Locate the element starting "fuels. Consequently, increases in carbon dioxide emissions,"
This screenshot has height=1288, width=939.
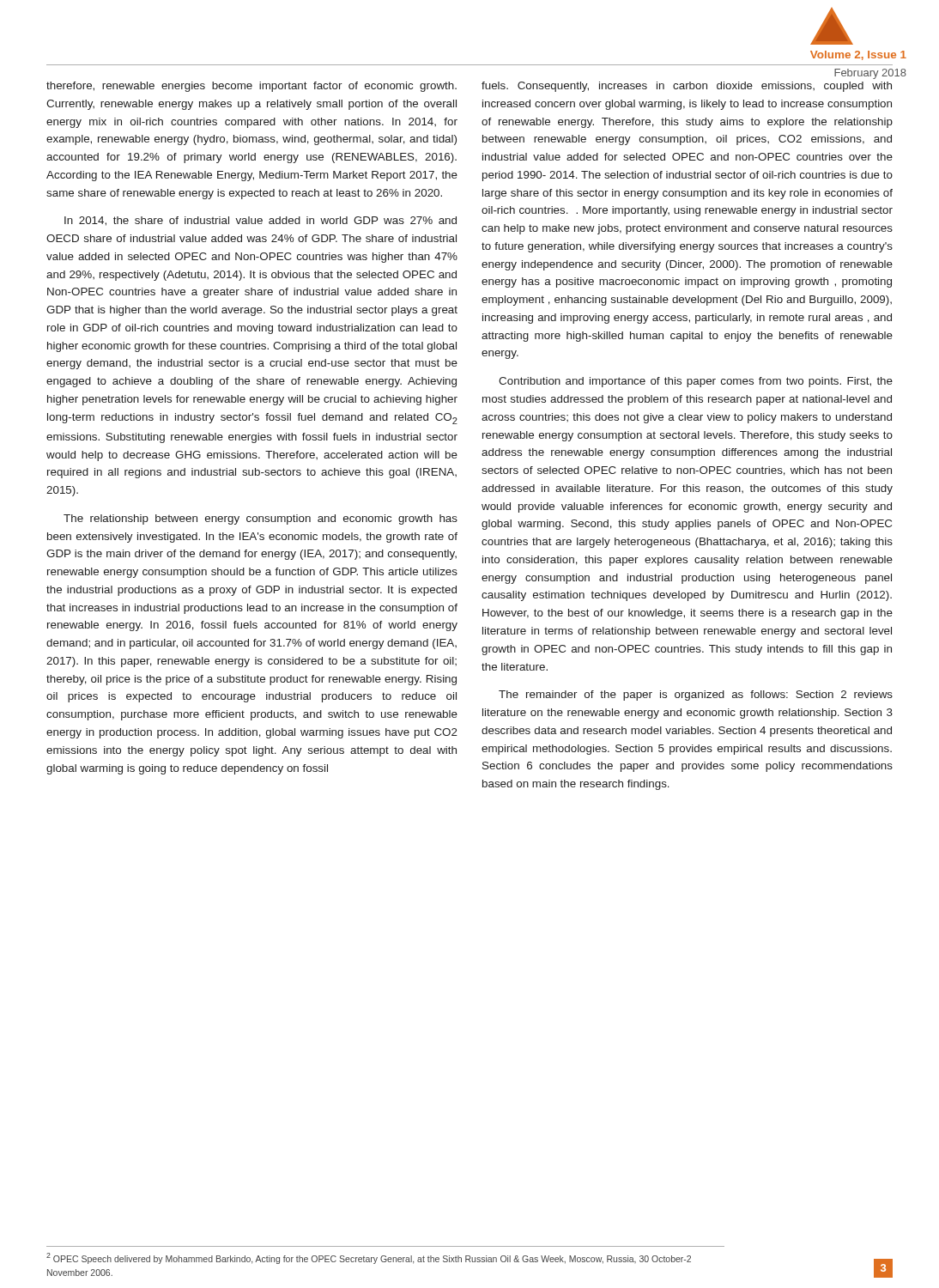[687, 220]
